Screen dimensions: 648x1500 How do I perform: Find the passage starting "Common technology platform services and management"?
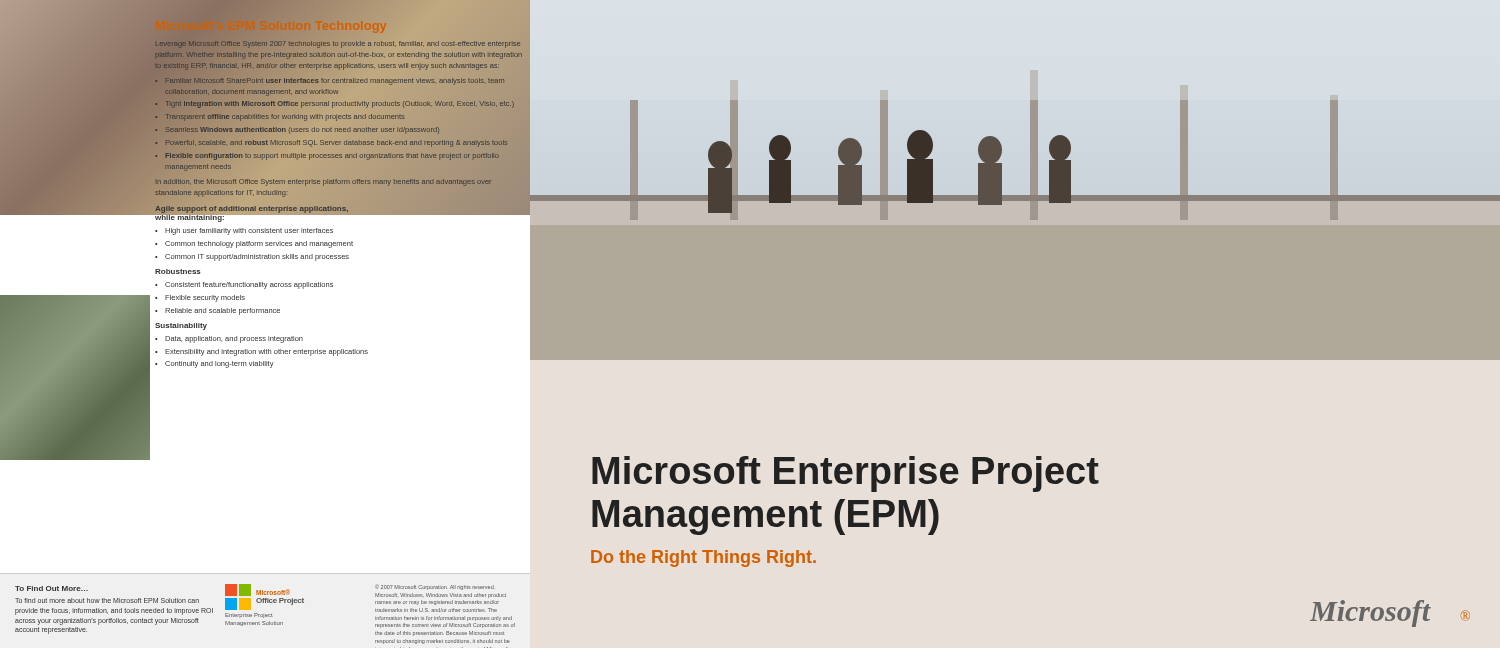pyautogui.click(x=259, y=244)
